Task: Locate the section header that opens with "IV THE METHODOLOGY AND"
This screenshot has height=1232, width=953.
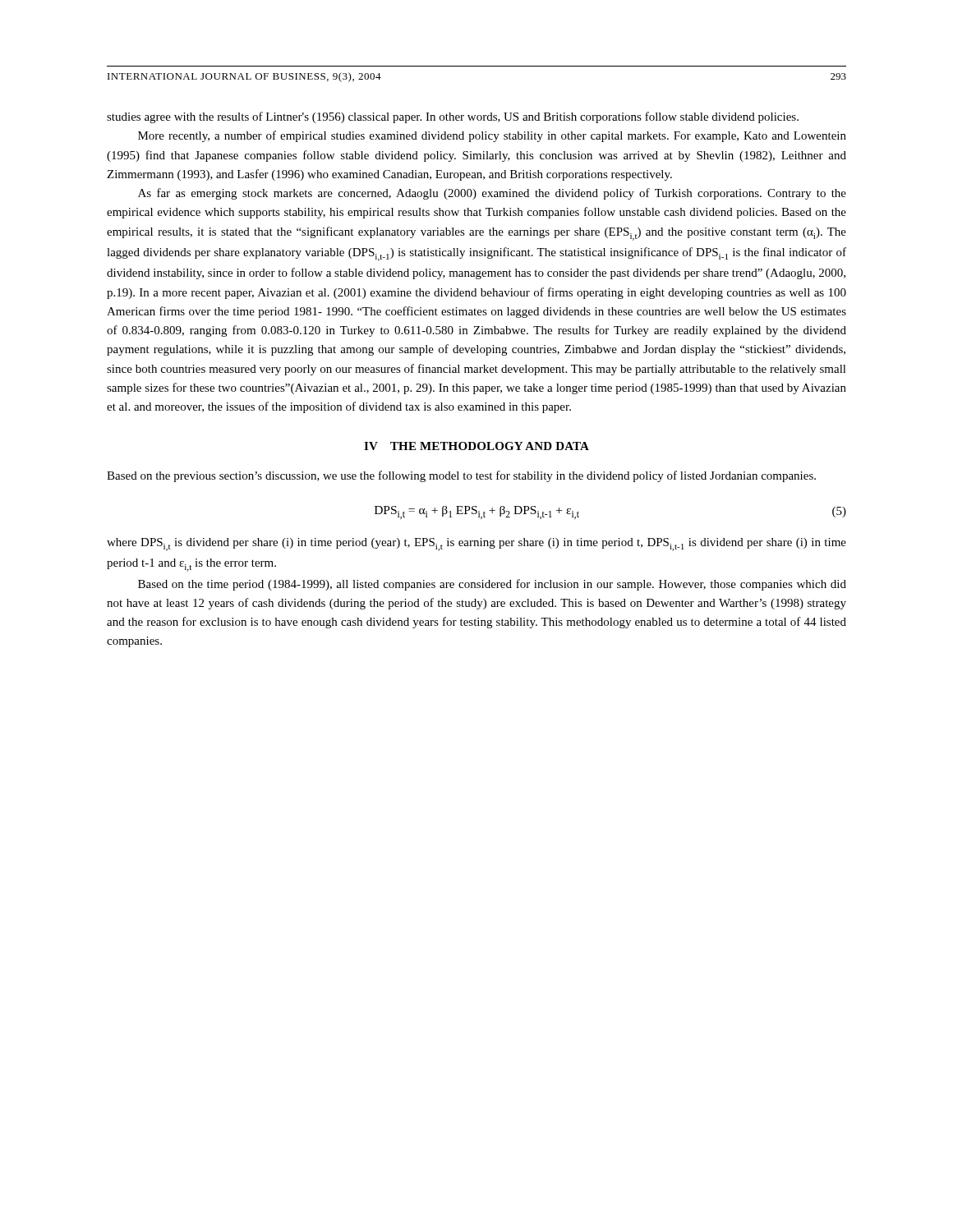Action: pyautogui.click(x=476, y=446)
